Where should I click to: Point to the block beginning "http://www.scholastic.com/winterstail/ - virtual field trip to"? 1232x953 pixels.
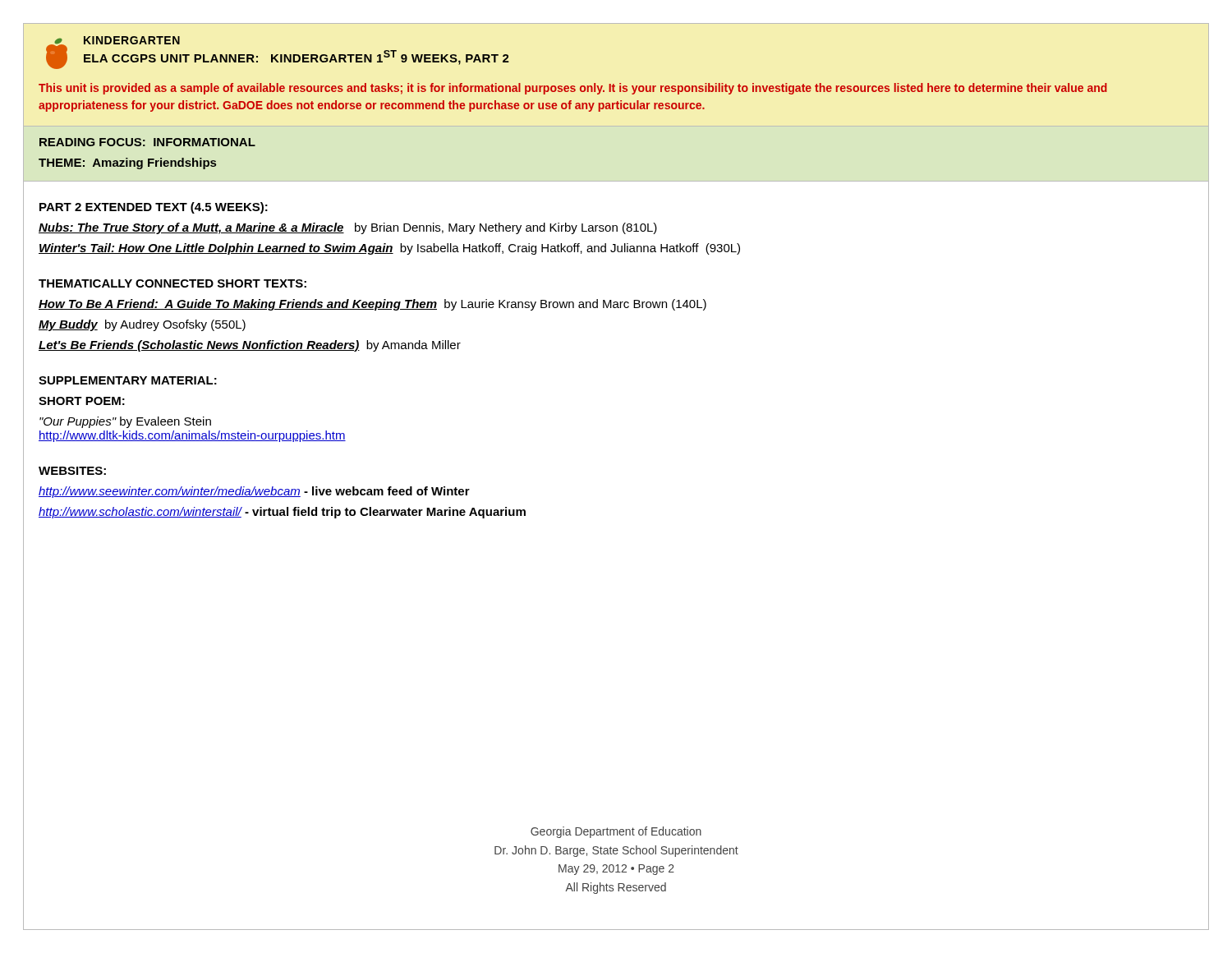282,511
